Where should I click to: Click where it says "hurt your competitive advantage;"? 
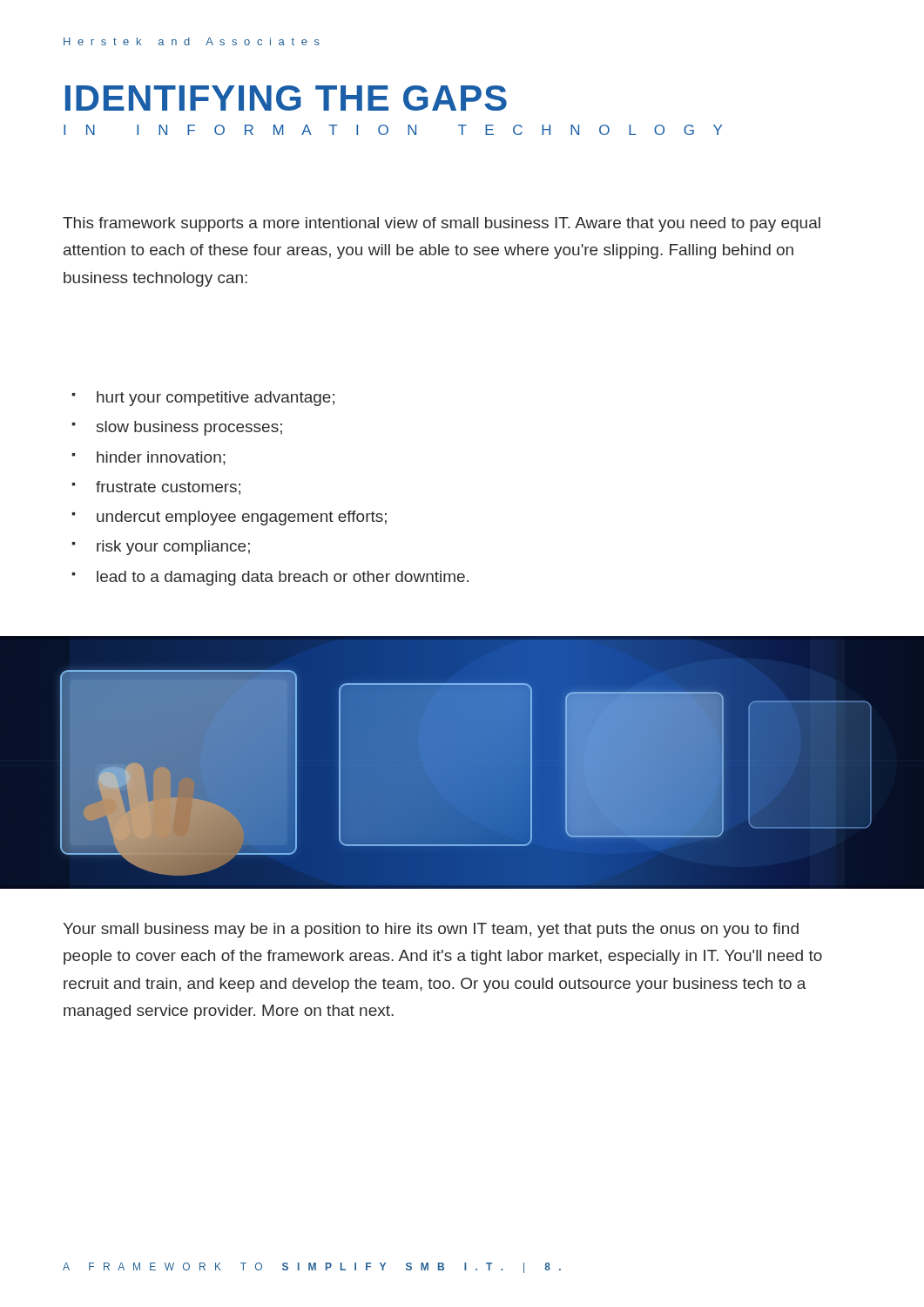pyautogui.click(x=216, y=397)
